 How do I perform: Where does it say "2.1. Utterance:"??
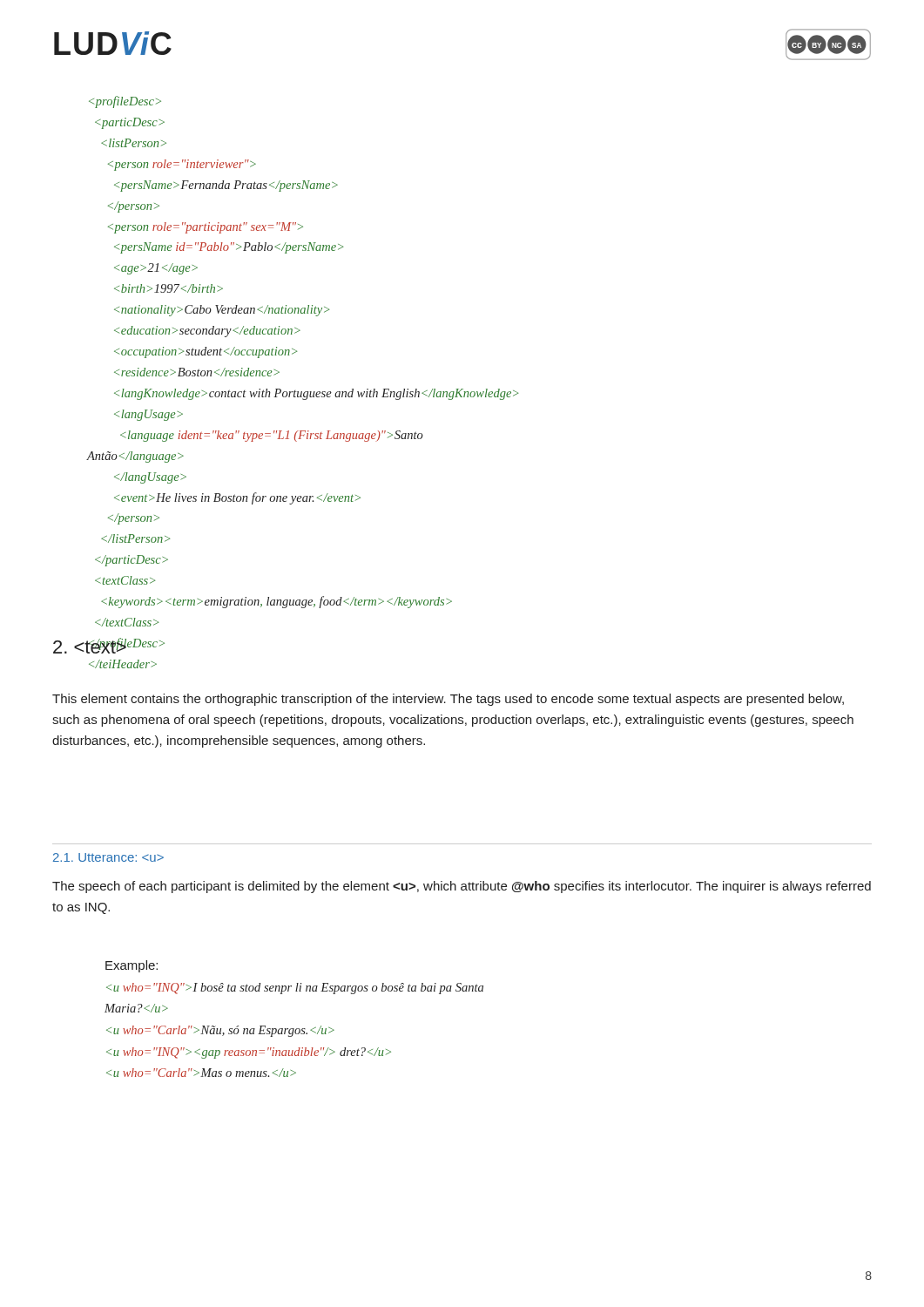(108, 857)
